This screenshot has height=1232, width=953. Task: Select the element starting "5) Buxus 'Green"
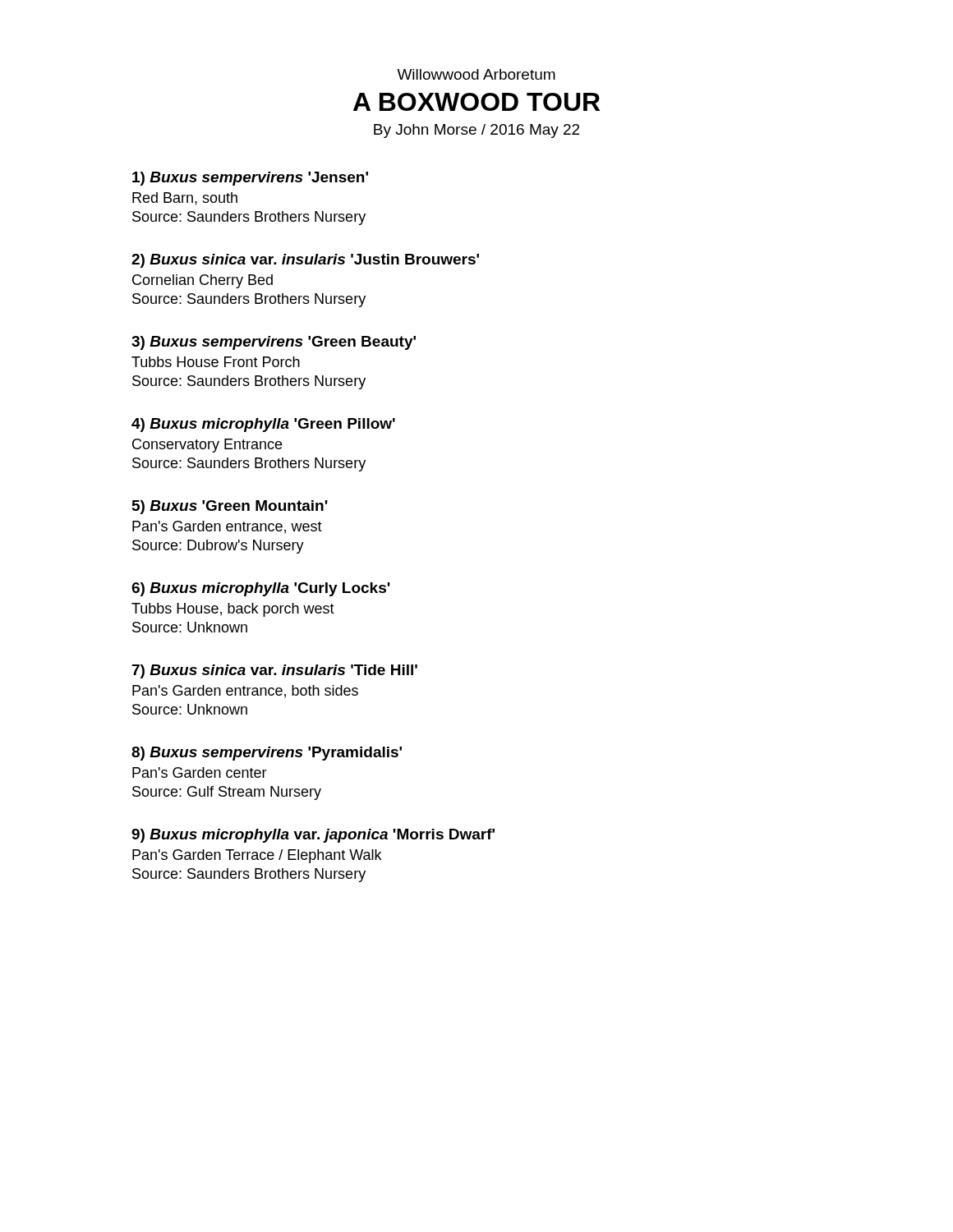[230, 507]
